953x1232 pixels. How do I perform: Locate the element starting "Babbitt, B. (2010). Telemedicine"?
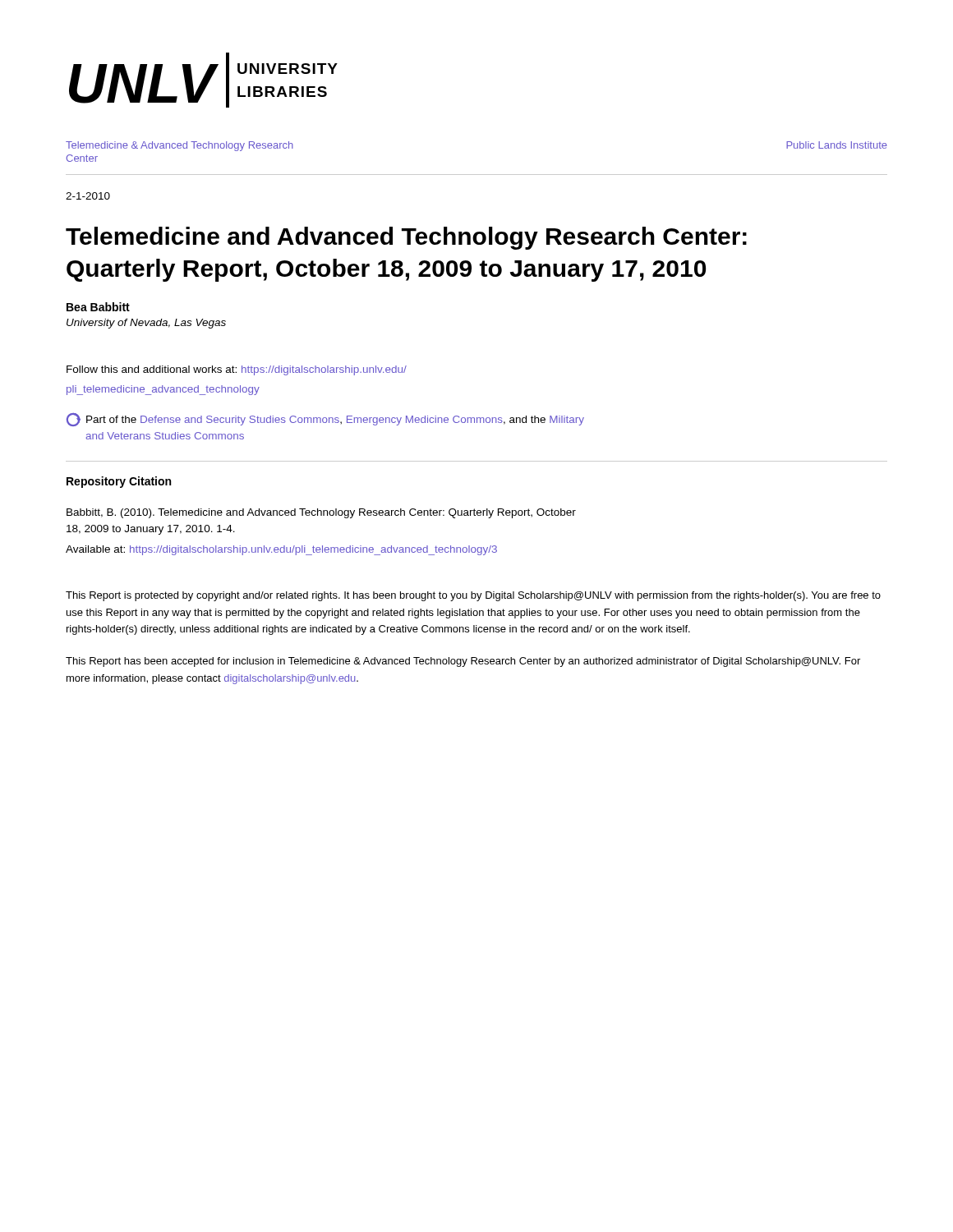point(321,513)
